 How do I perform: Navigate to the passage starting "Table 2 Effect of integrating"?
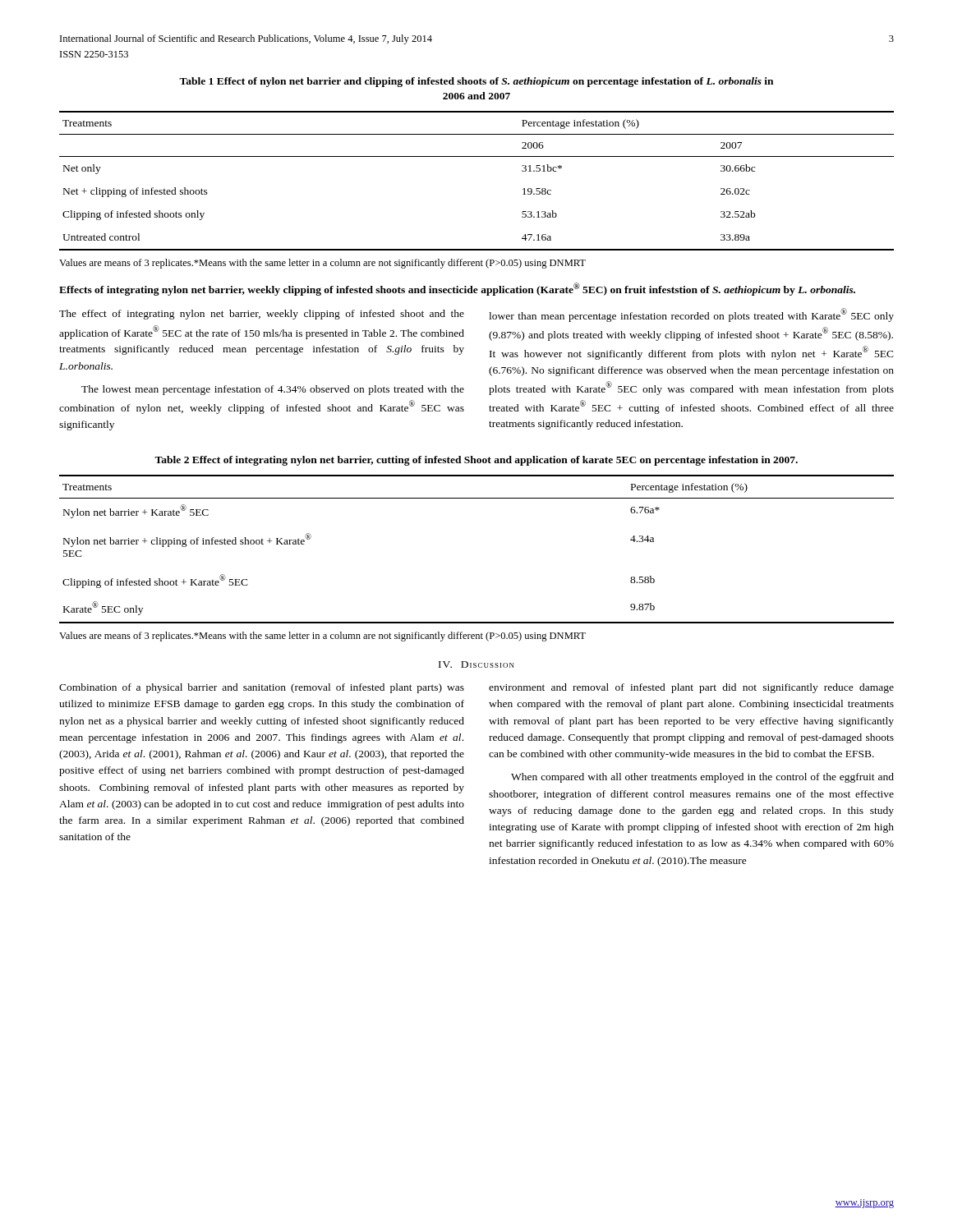click(476, 460)
